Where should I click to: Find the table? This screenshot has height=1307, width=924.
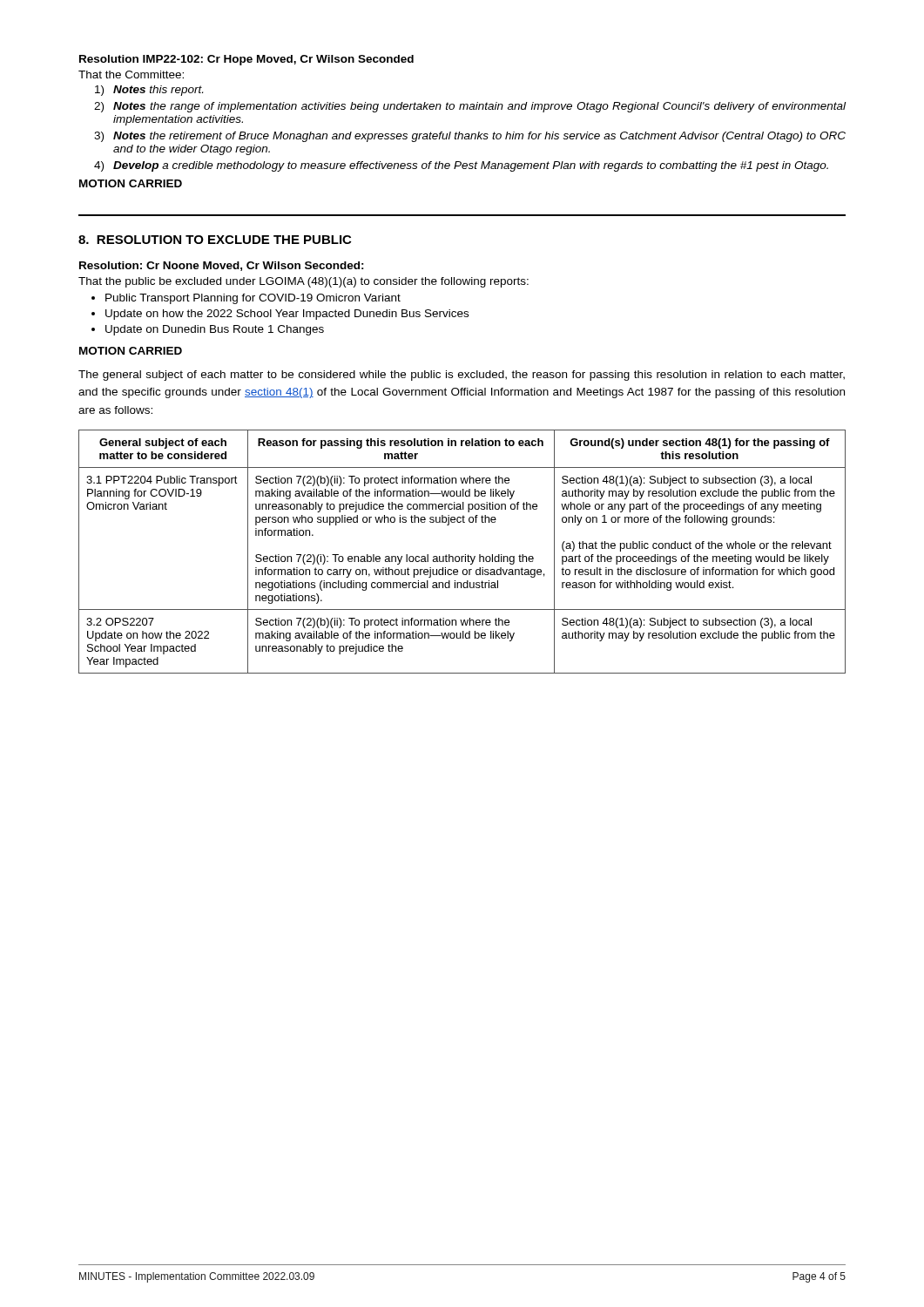(462, 551)
